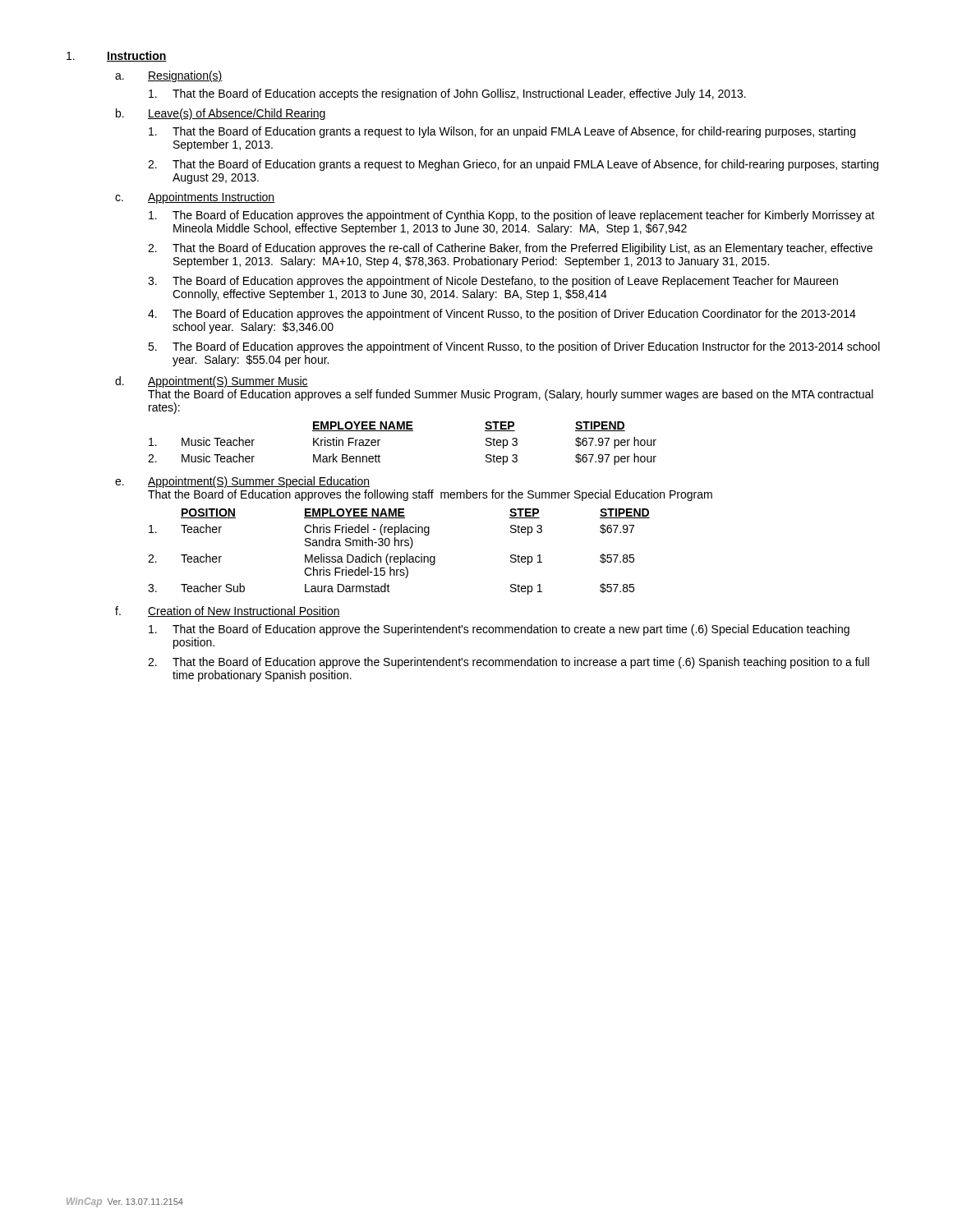
Task: Find the block on this page that starts "The Board of"
Action: coord(476,222)
